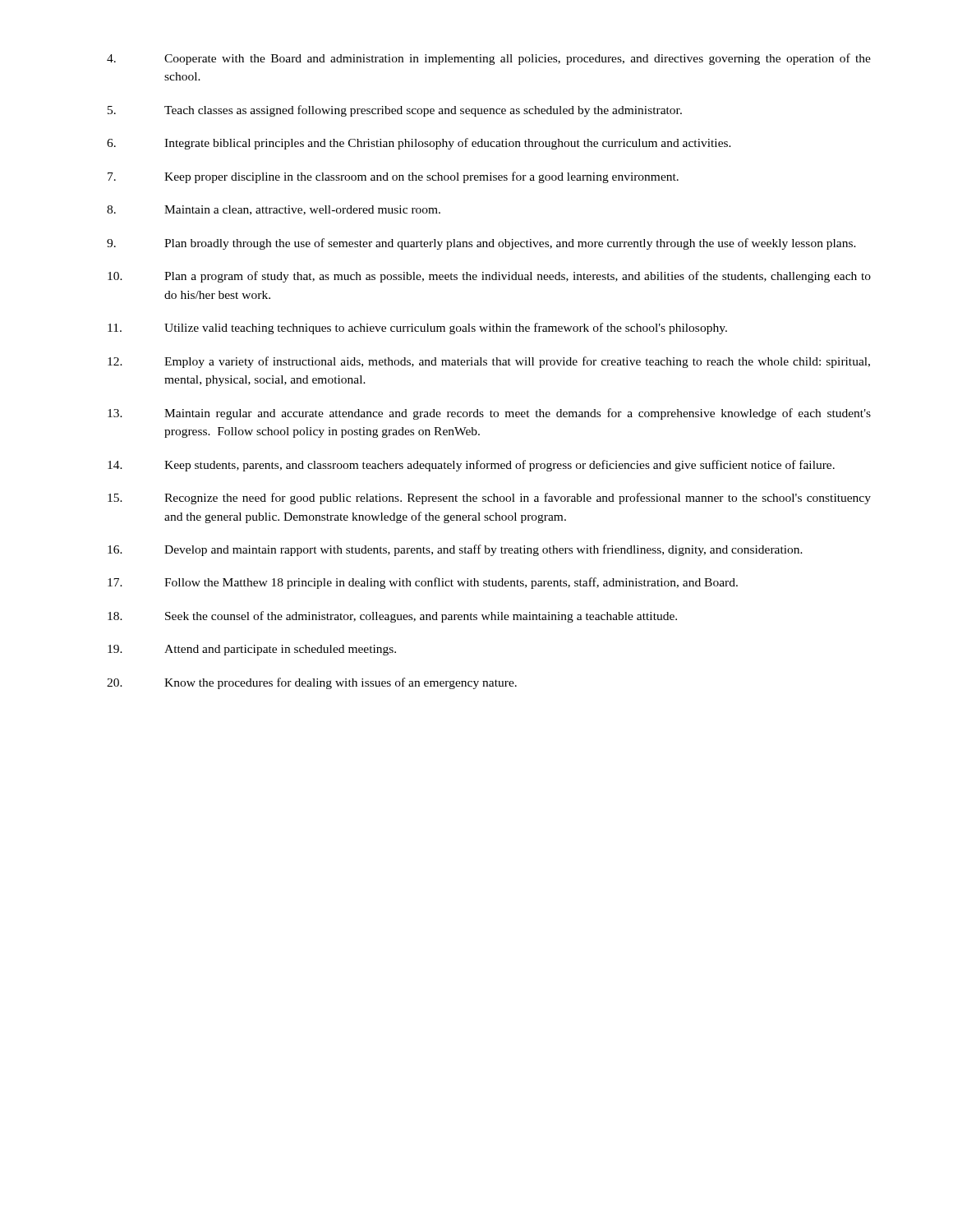Click the passage that begins "17. Follow the"
This screenshot has width=953, height=1232.
pos(489,583)
